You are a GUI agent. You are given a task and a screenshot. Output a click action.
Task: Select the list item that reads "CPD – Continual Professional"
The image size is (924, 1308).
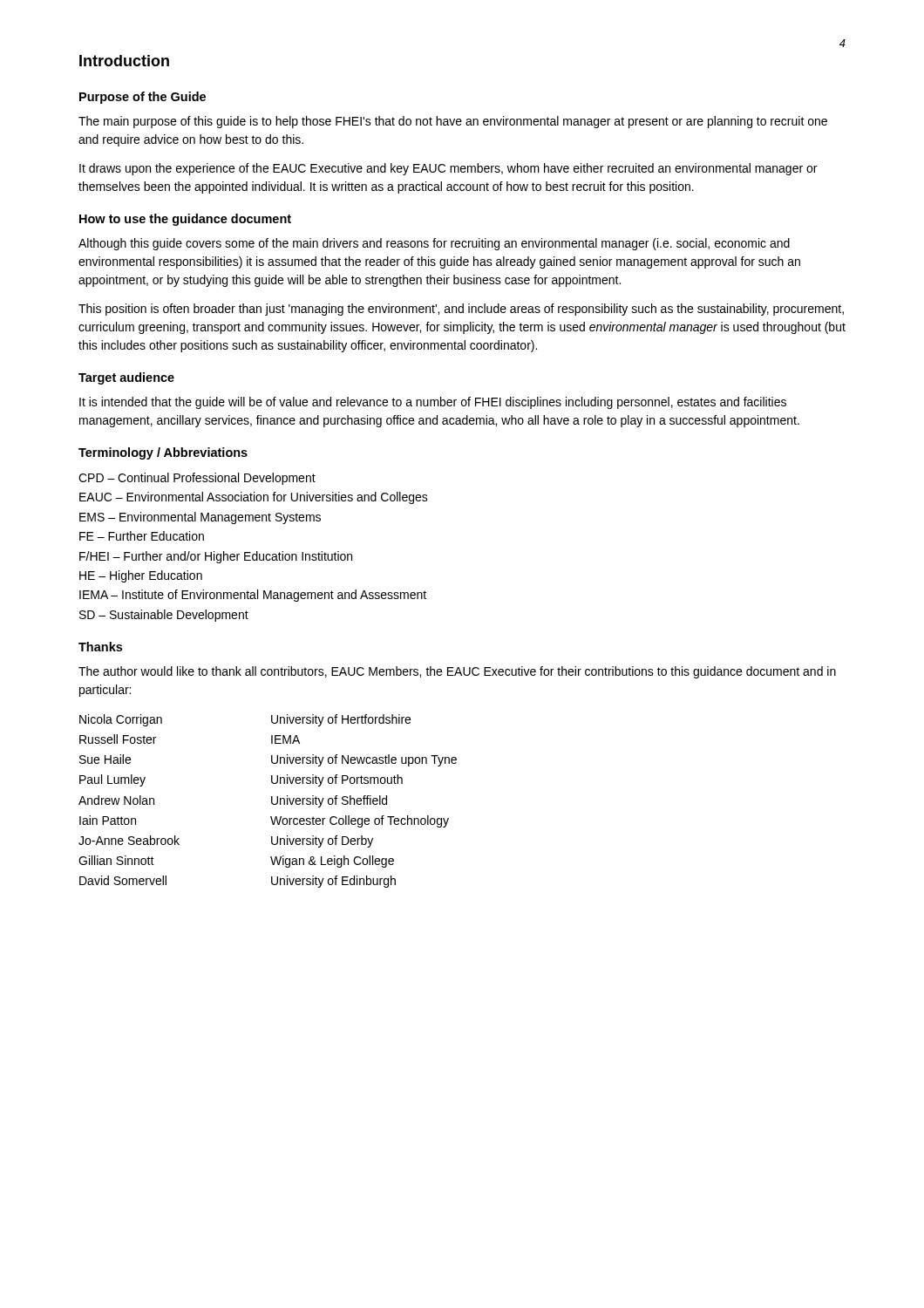[197, 478]
